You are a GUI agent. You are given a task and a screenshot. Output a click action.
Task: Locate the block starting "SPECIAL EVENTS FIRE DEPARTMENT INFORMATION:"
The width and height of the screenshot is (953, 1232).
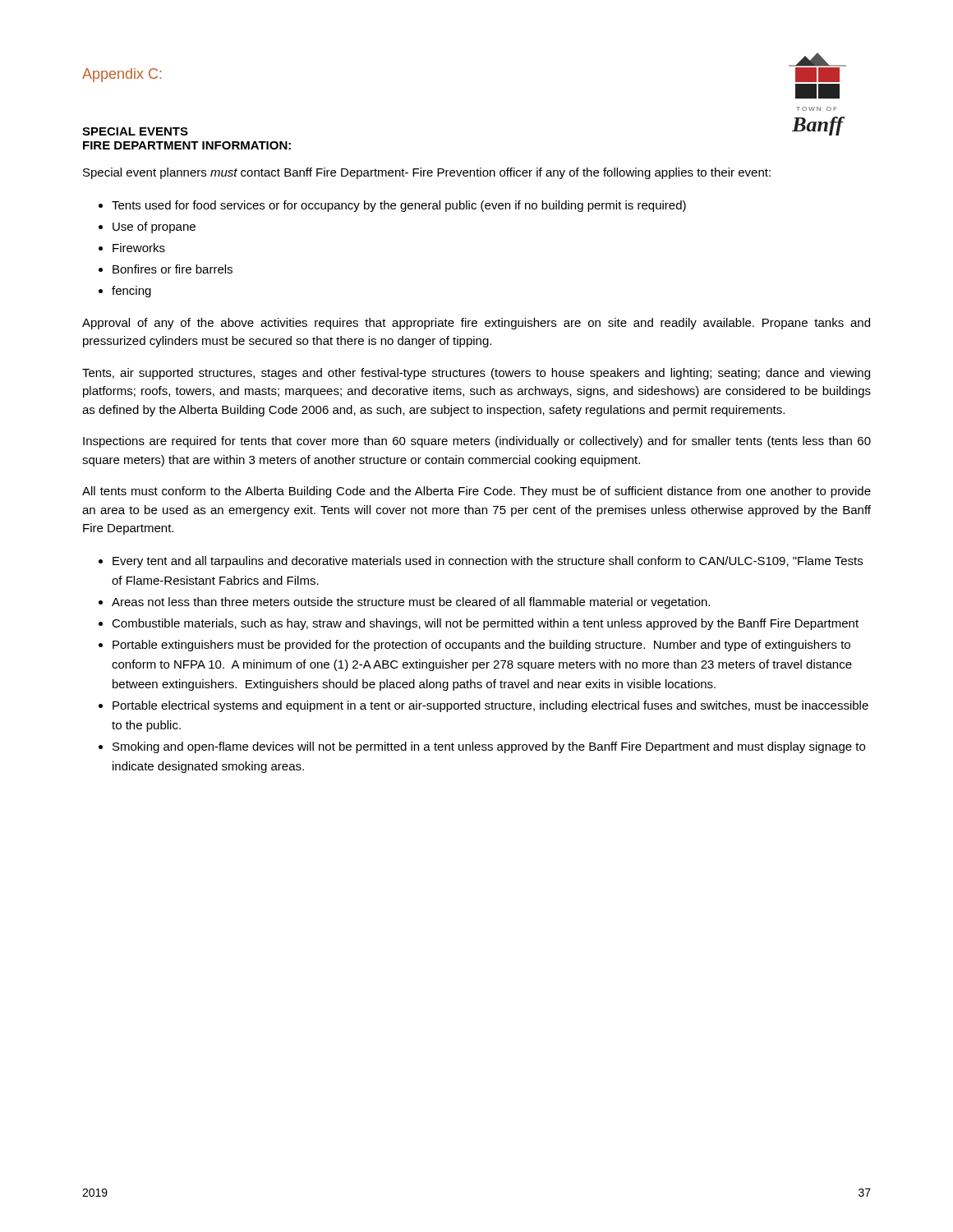point(129,129)
